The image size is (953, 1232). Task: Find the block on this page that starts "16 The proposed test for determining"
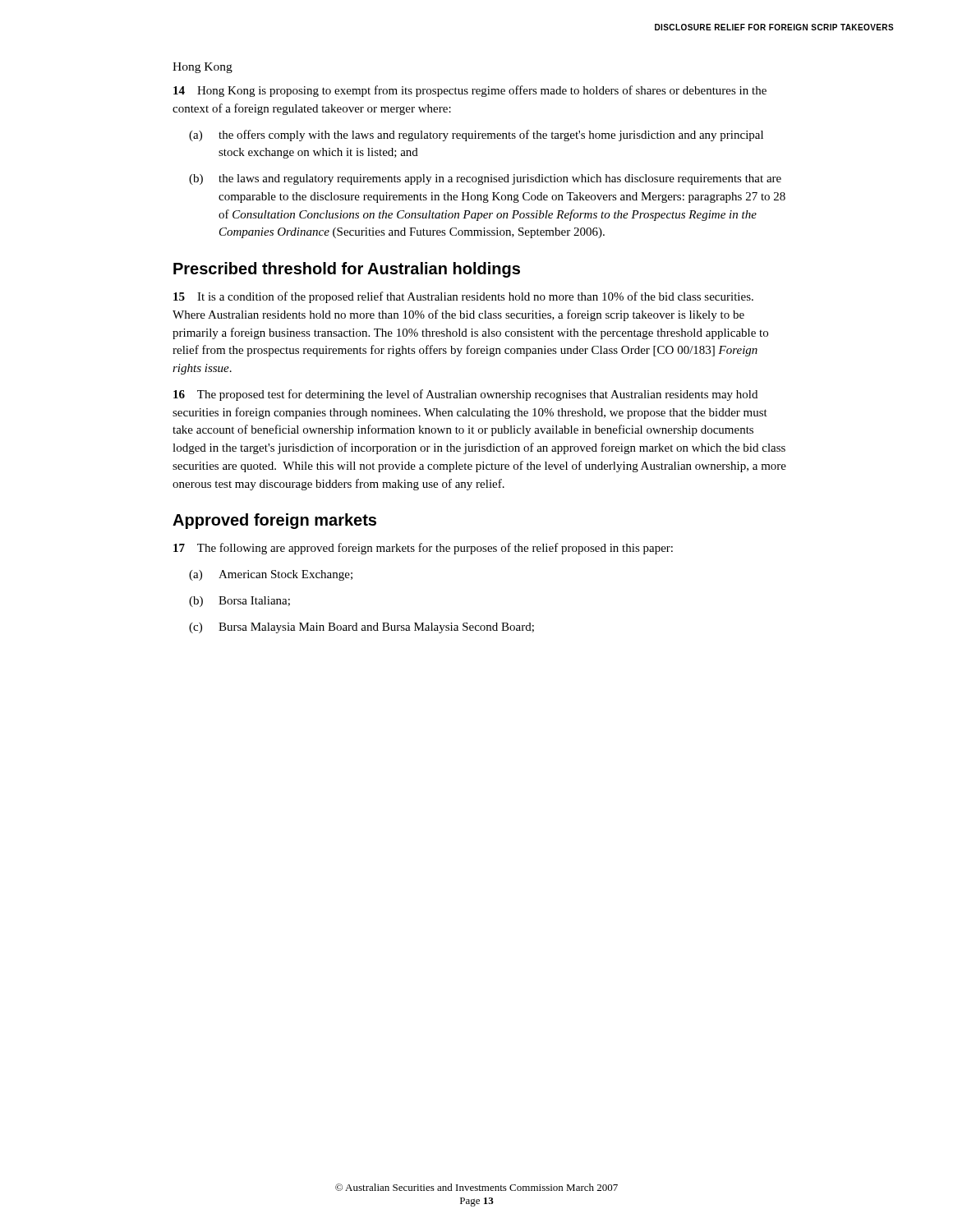(x=479, y=439)
